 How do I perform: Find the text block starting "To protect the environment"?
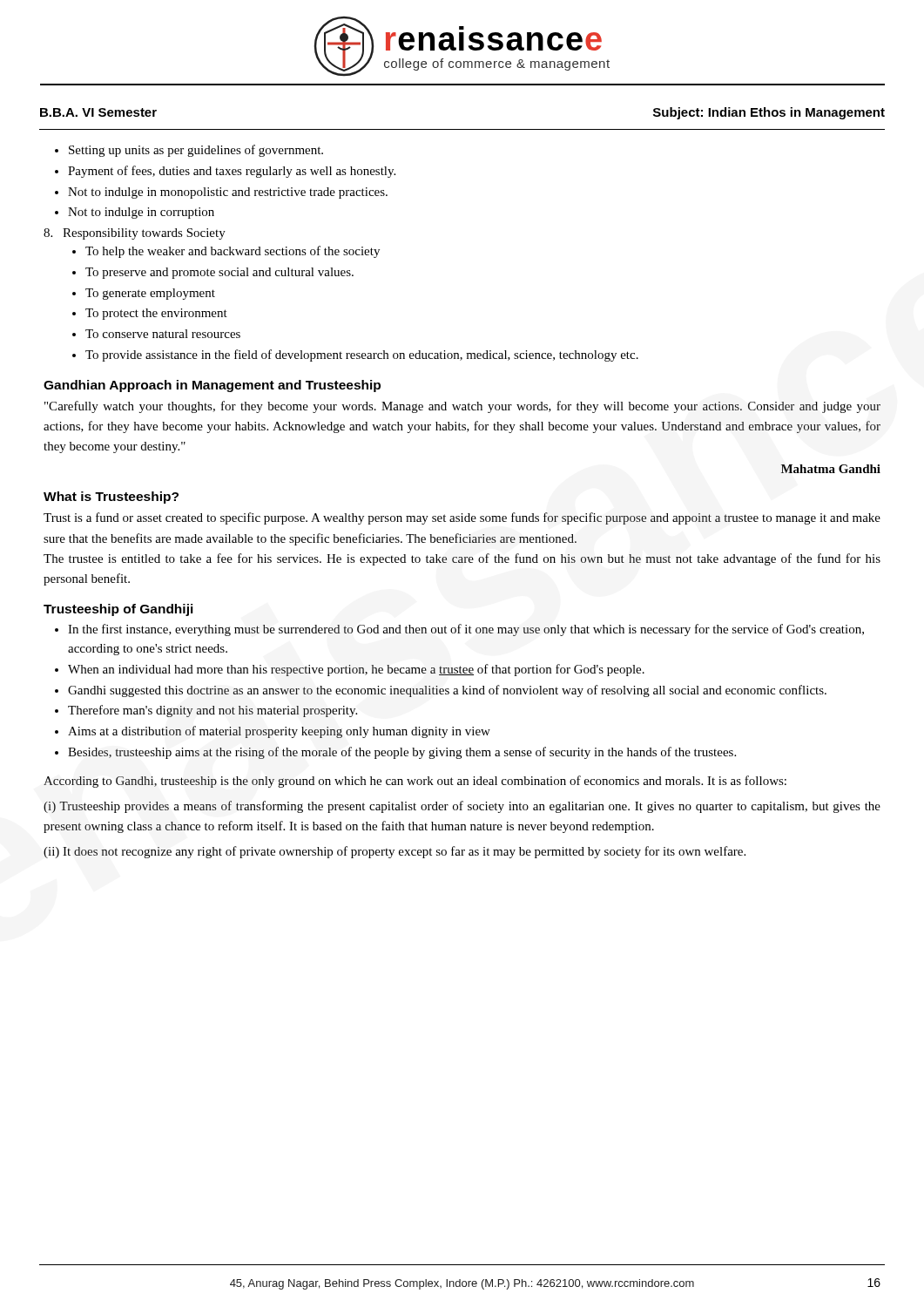pos(156,313)
